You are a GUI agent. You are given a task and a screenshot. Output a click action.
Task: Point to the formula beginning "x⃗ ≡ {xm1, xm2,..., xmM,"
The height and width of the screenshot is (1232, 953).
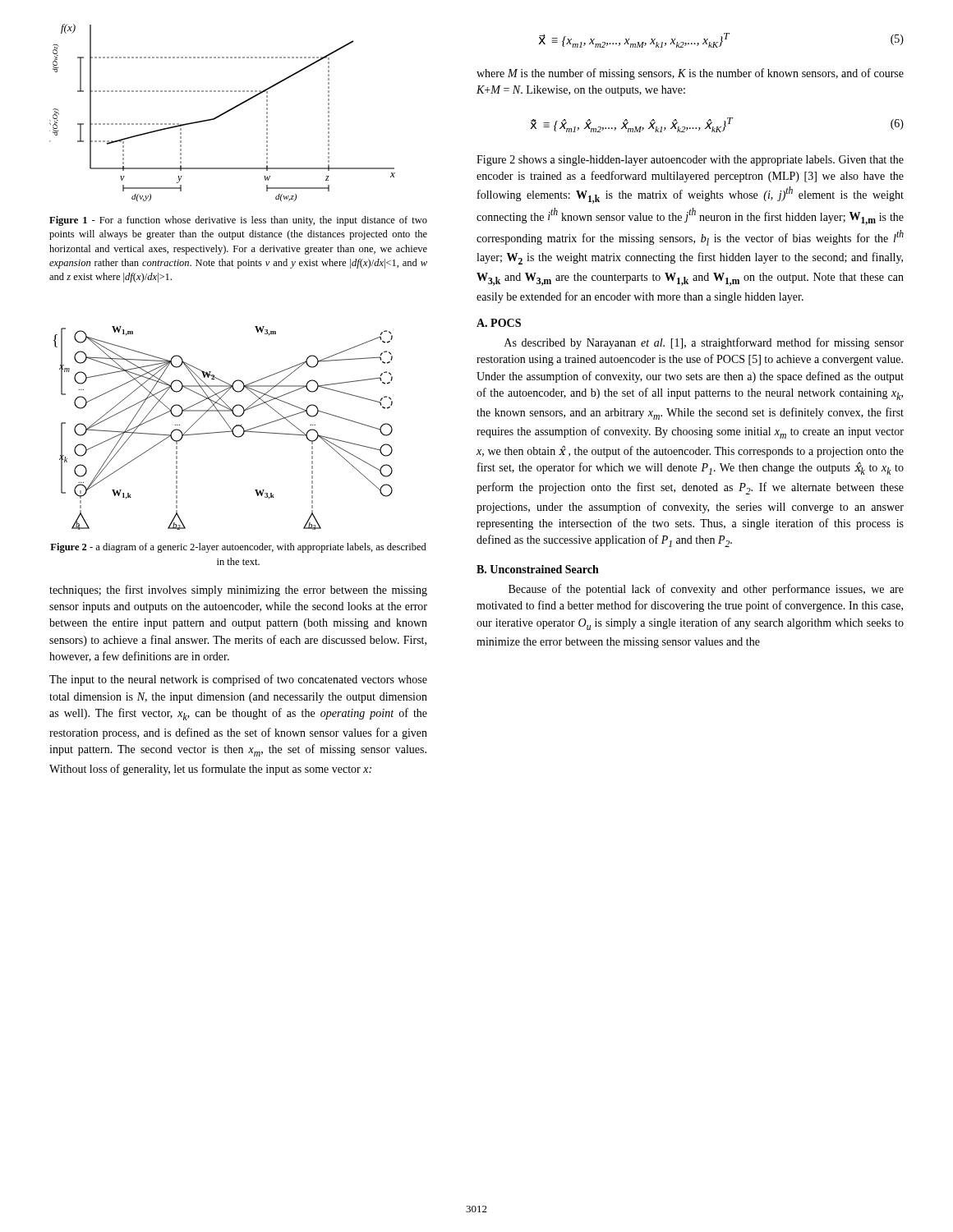(x=690, y=39)
